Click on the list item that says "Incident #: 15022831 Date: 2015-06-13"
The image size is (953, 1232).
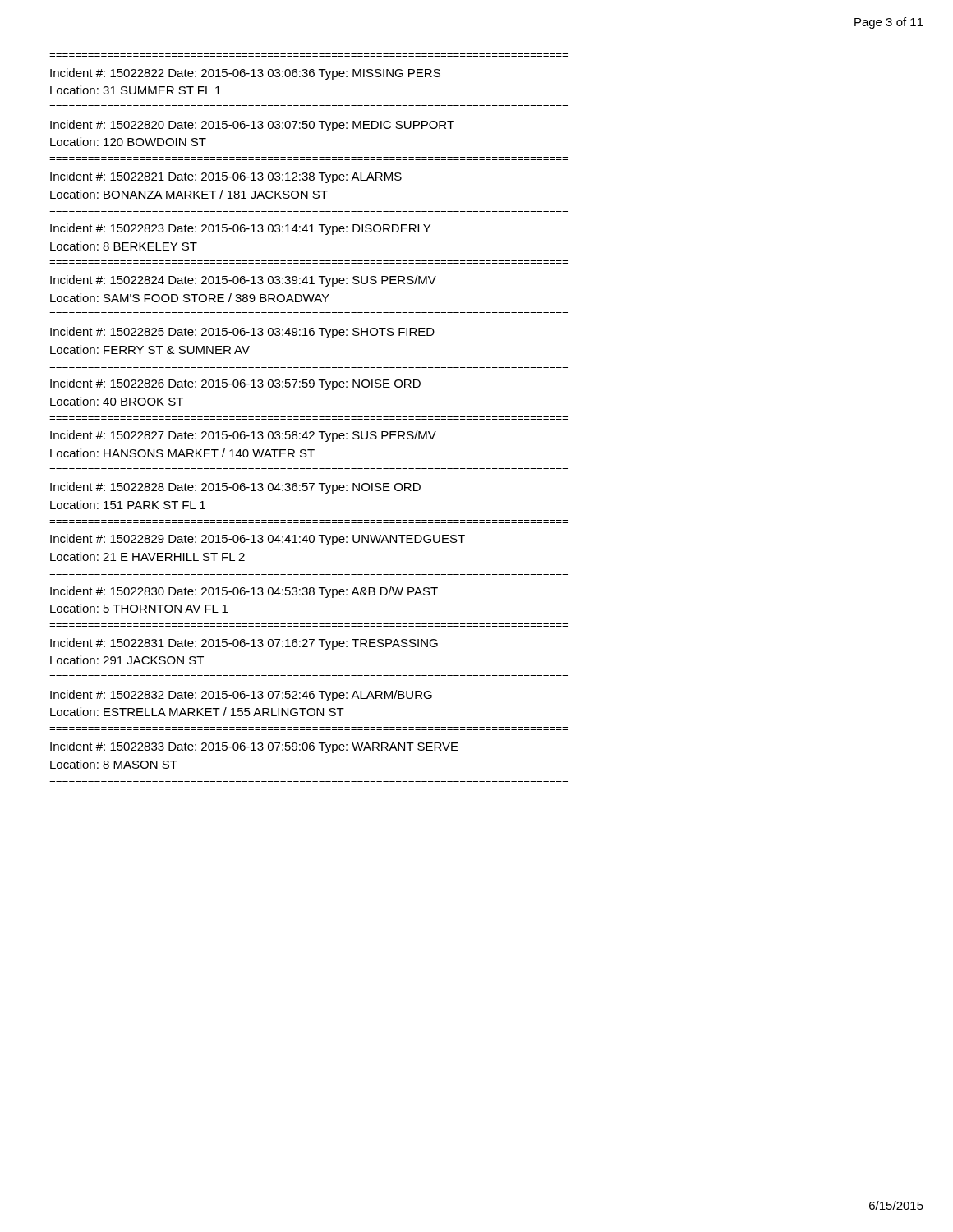(244, 651)
